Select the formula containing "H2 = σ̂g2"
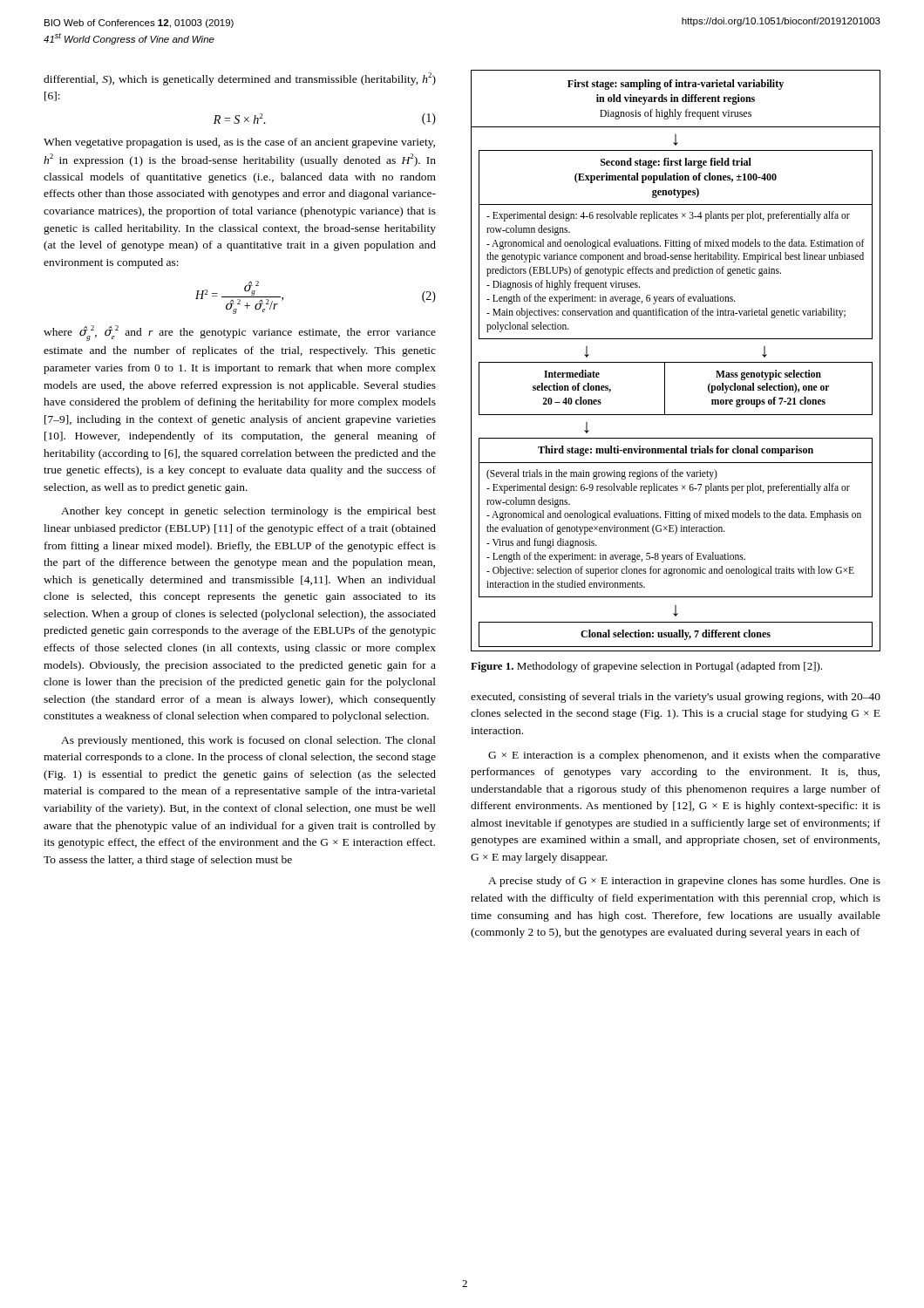This screenshot has width=924, height=1308. pyautogui.click(x=251, y=297)
